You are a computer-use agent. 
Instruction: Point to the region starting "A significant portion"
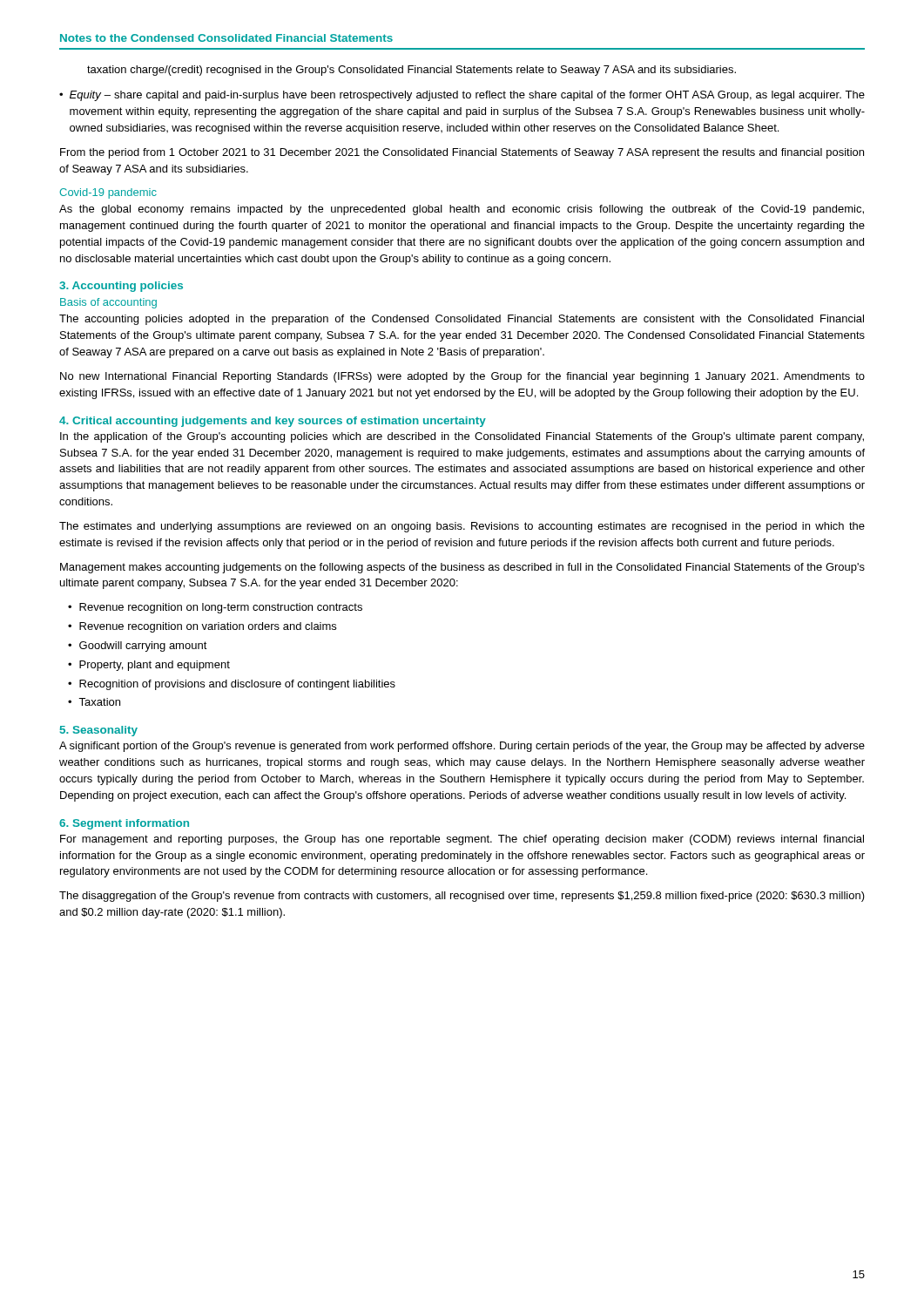pos(462,770)
